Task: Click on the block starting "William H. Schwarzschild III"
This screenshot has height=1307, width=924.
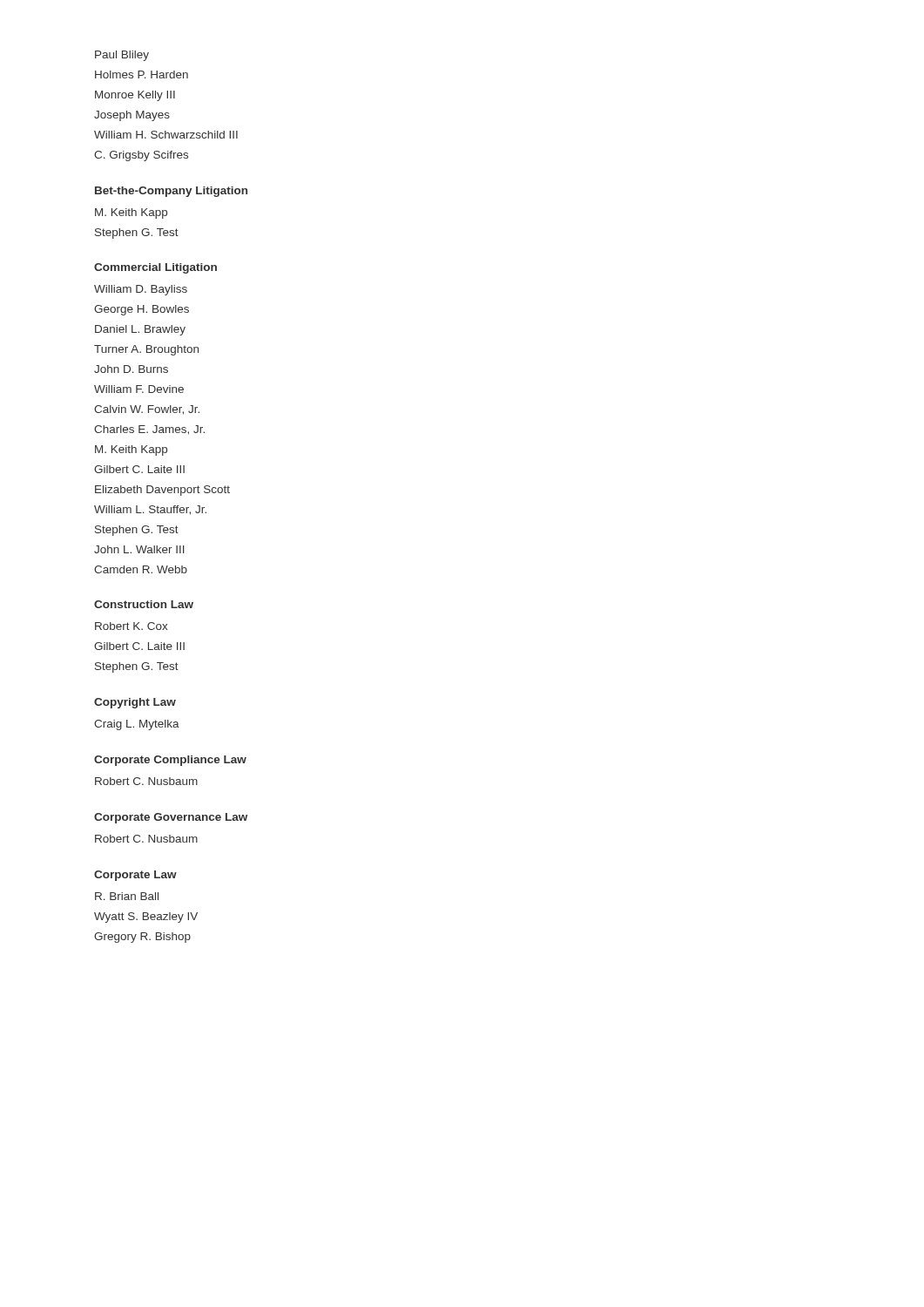Action: point(166,134)
